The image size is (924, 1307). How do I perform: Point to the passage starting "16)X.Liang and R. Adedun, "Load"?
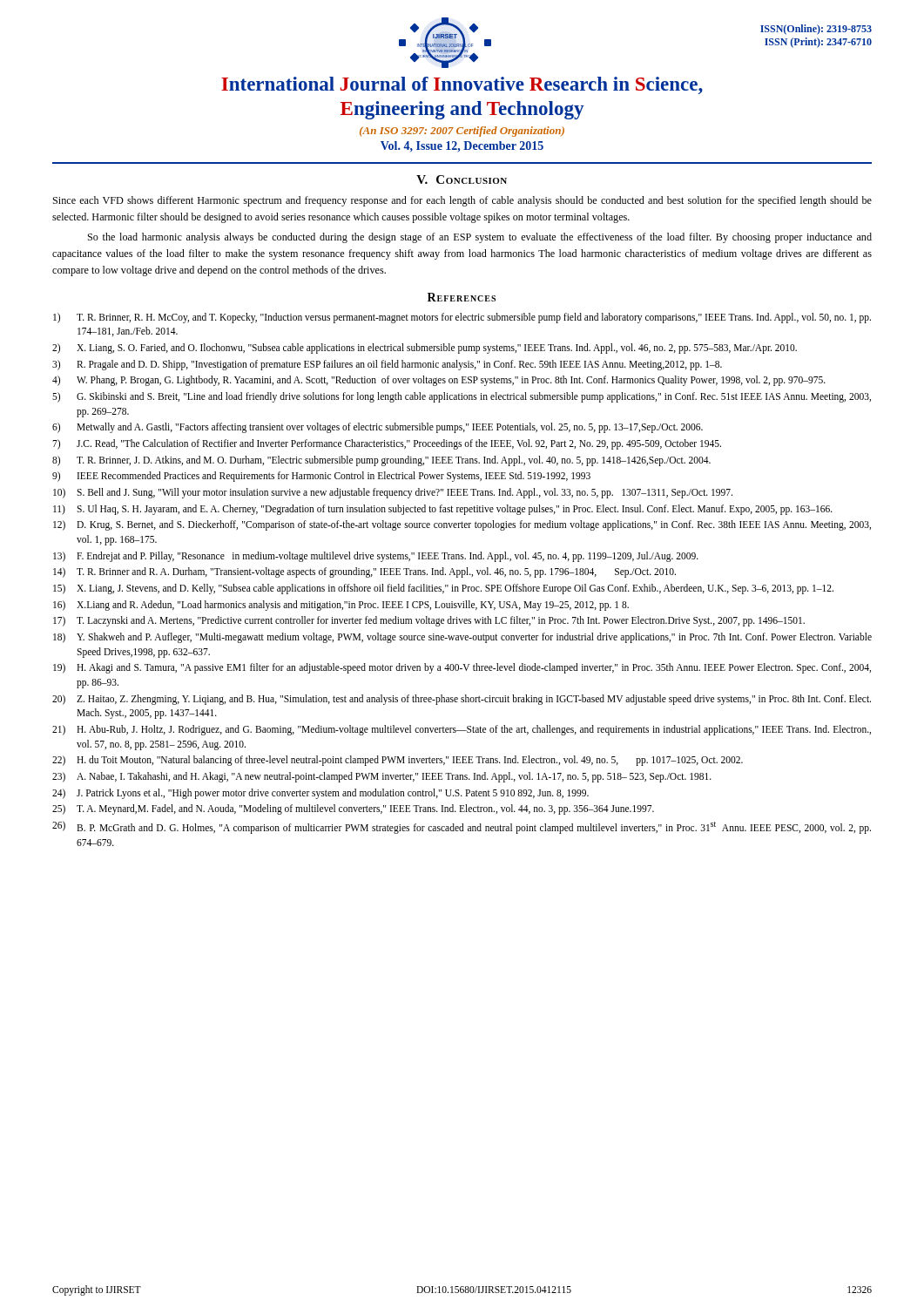coord(462,605)
